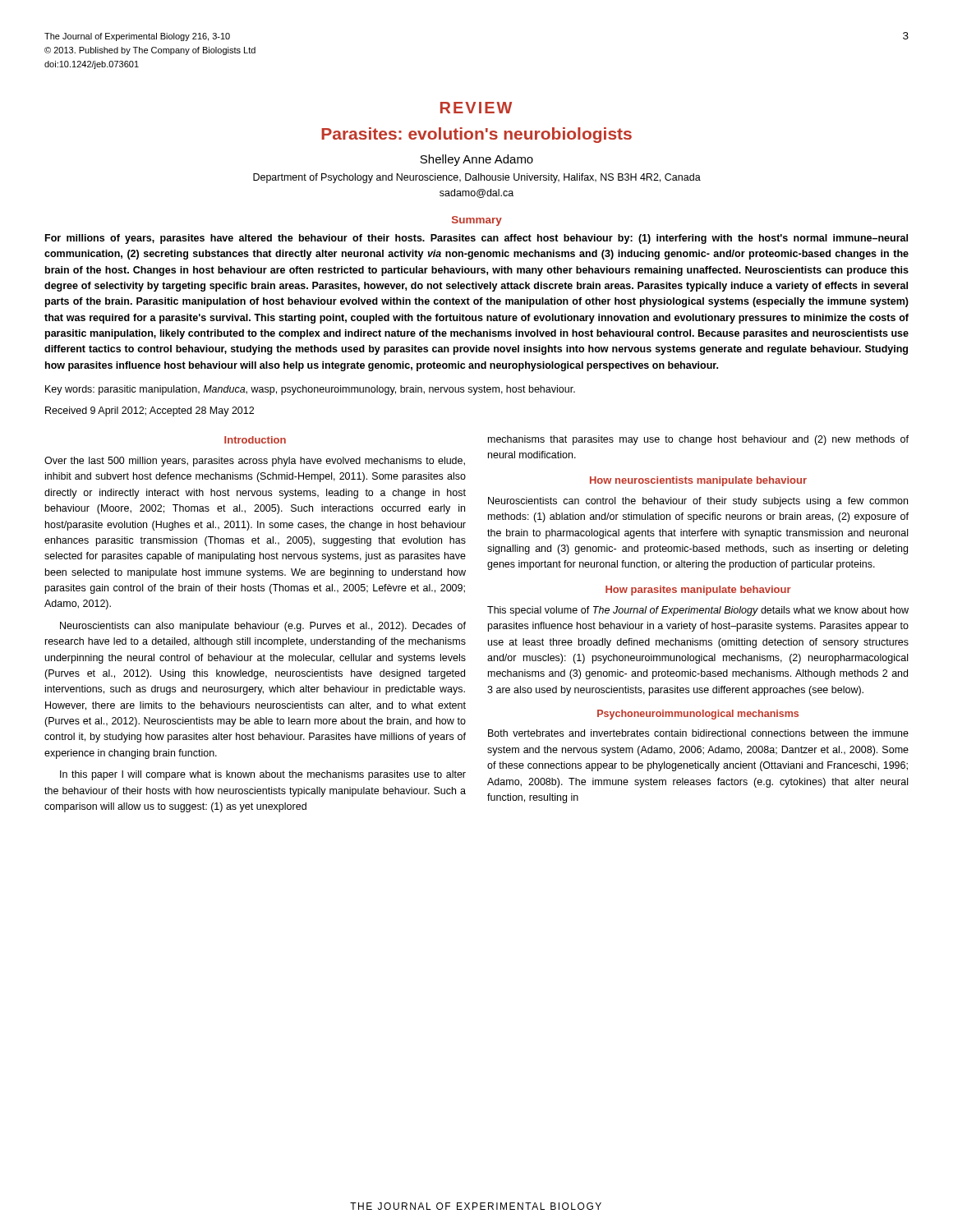
Task: Click on the block starting "How neuroscientists manipulate behaviour"
Action: coord(698,480)
